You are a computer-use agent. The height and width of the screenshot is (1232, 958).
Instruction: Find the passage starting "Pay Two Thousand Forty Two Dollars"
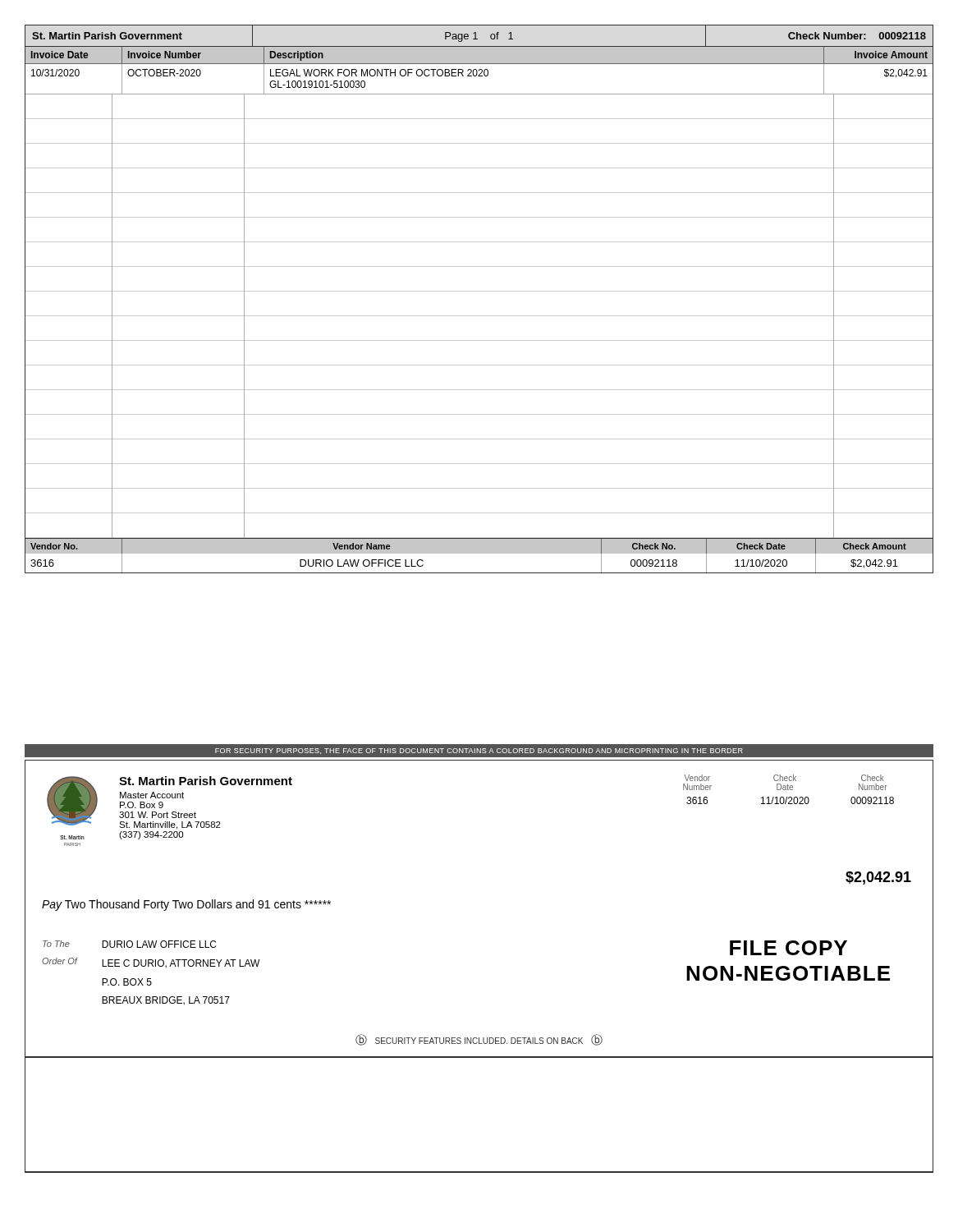[x=187, y=904]
